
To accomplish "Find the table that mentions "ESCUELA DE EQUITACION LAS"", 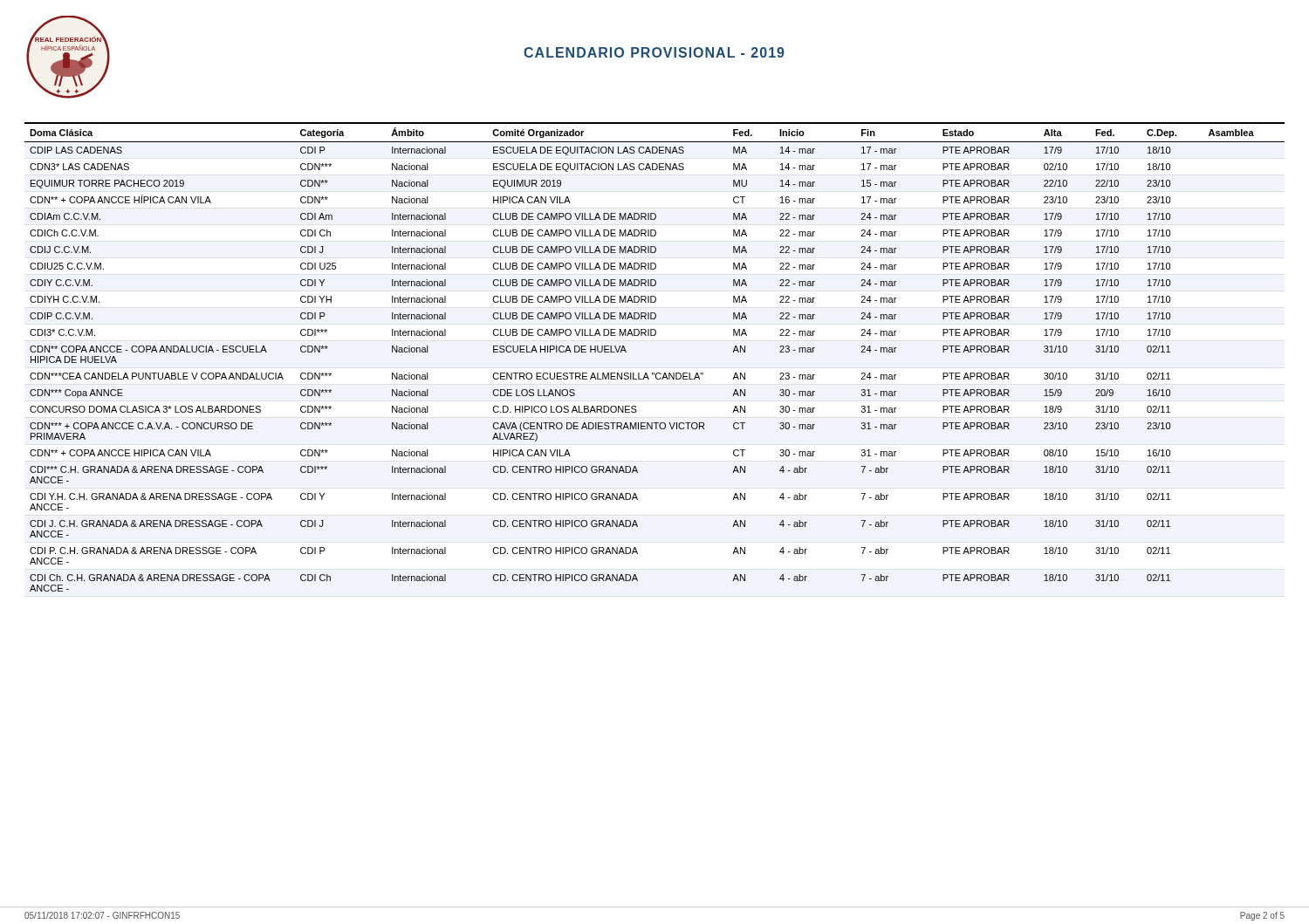I will 654,359.
